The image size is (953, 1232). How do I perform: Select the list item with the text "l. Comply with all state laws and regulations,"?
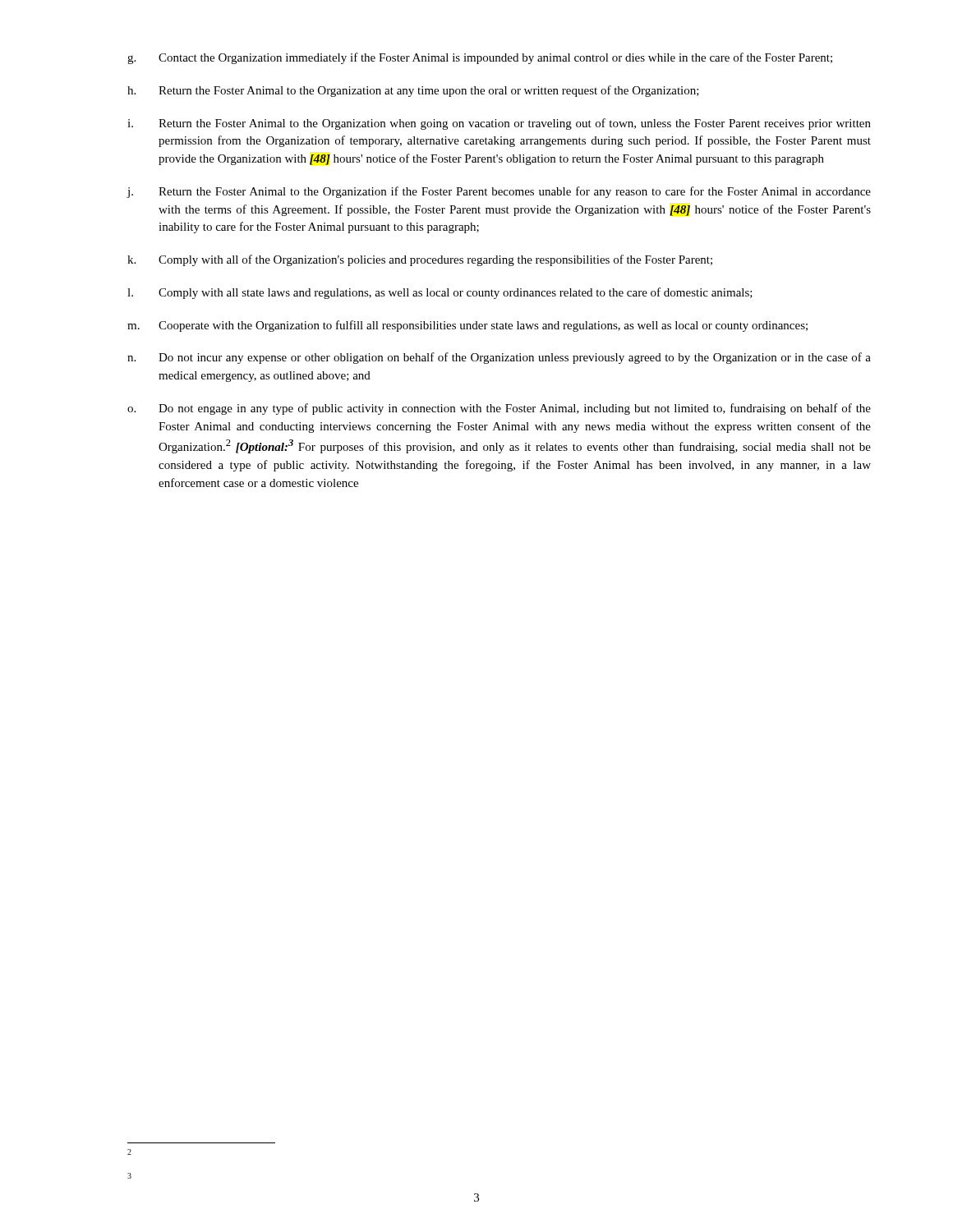tap(499, 293)
